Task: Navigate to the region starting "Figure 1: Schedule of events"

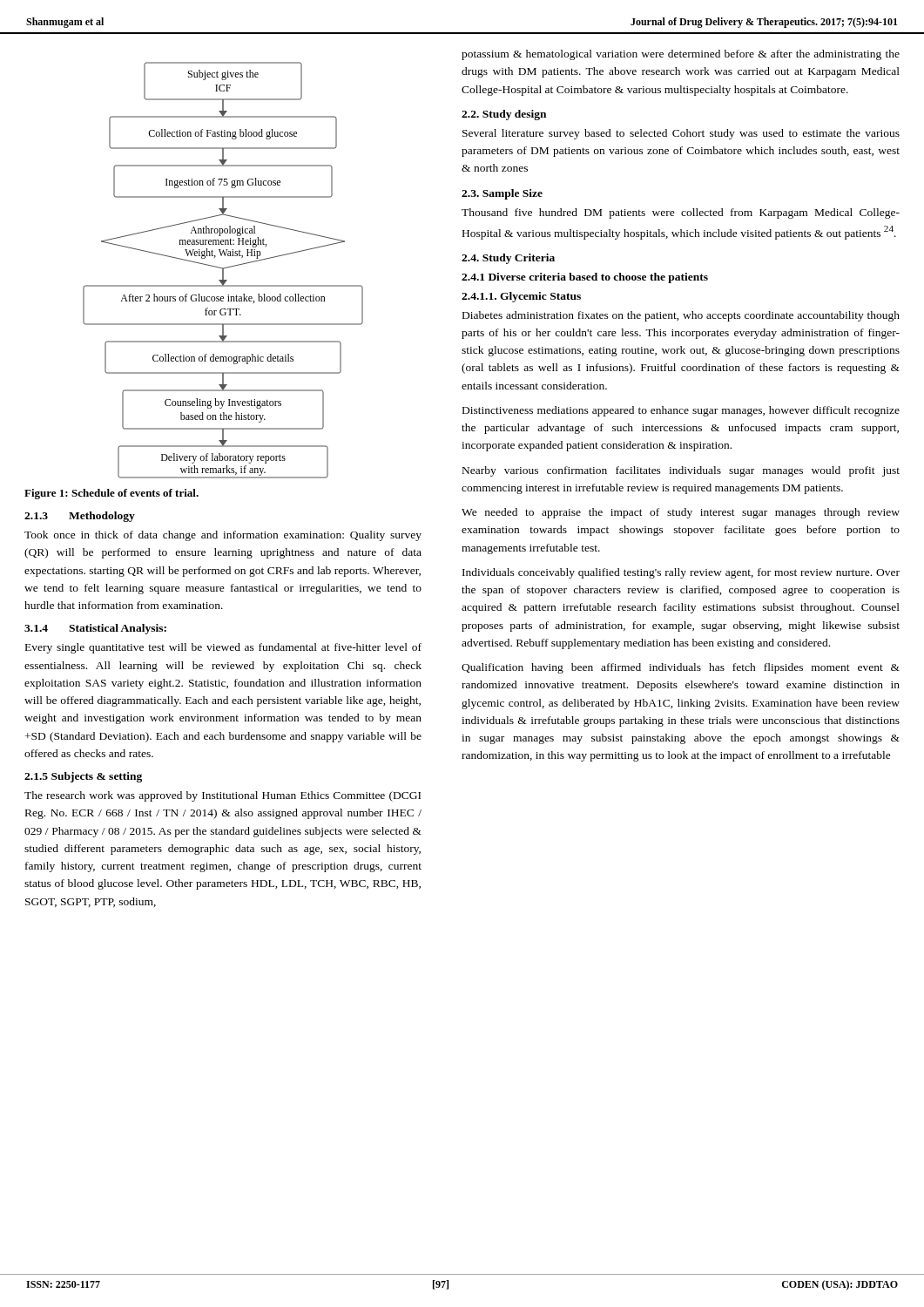Action: [x=112, y=493]
